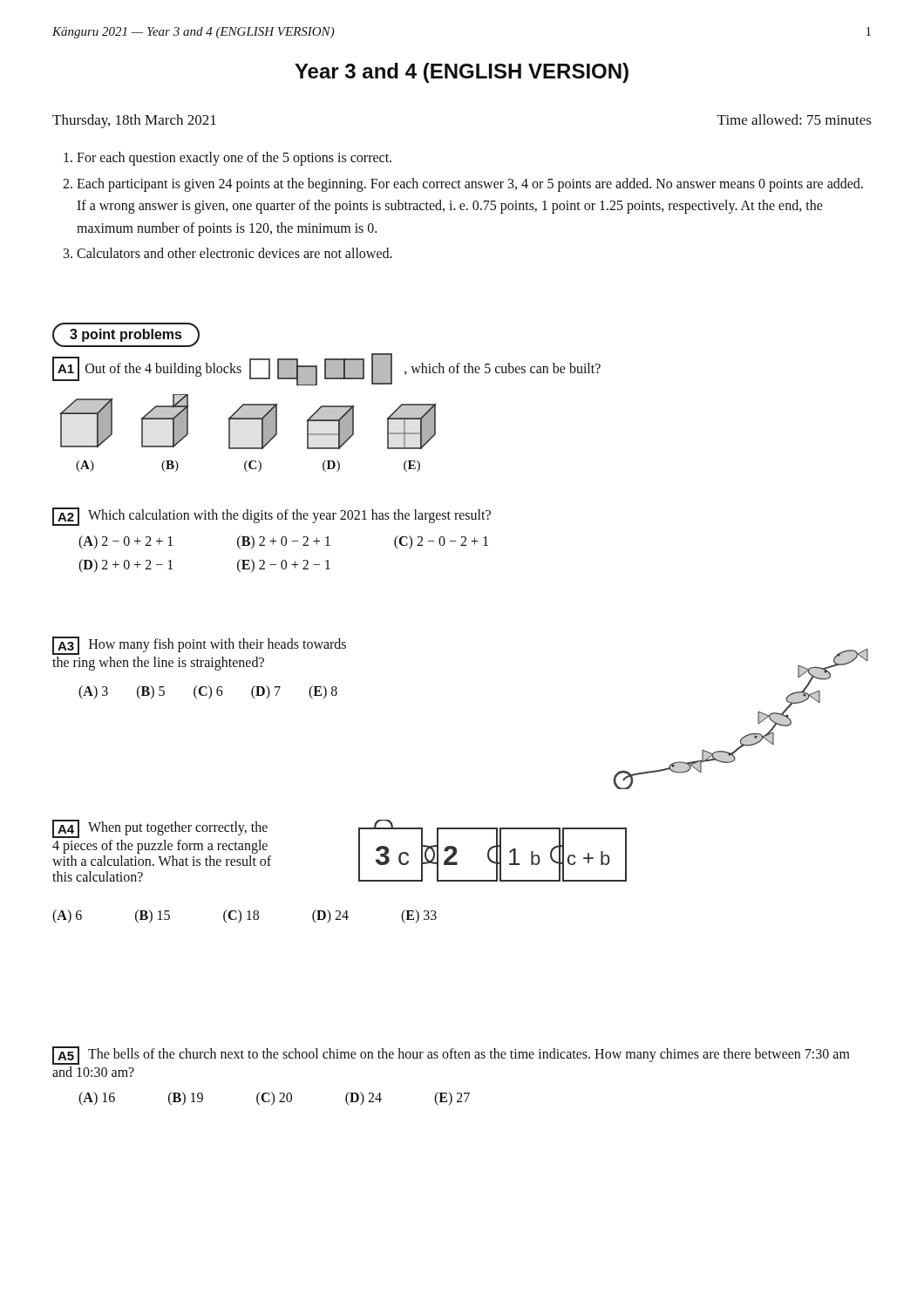924x1308 pixels.
Task: Navigate to the element starting "A5 The bells of the church next to"
Action: pos(451,1056)
